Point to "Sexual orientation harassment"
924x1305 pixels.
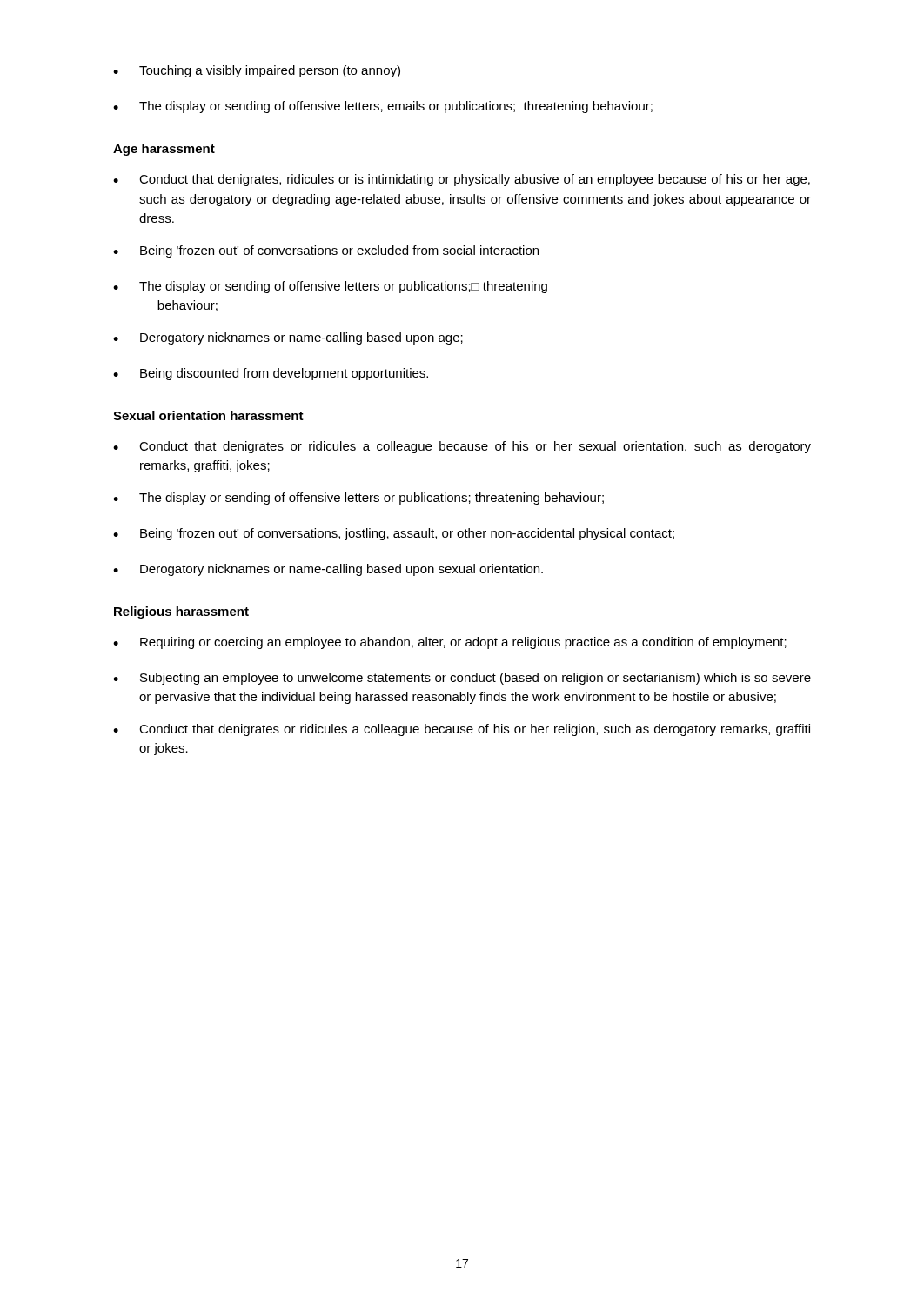coord(208,415)
